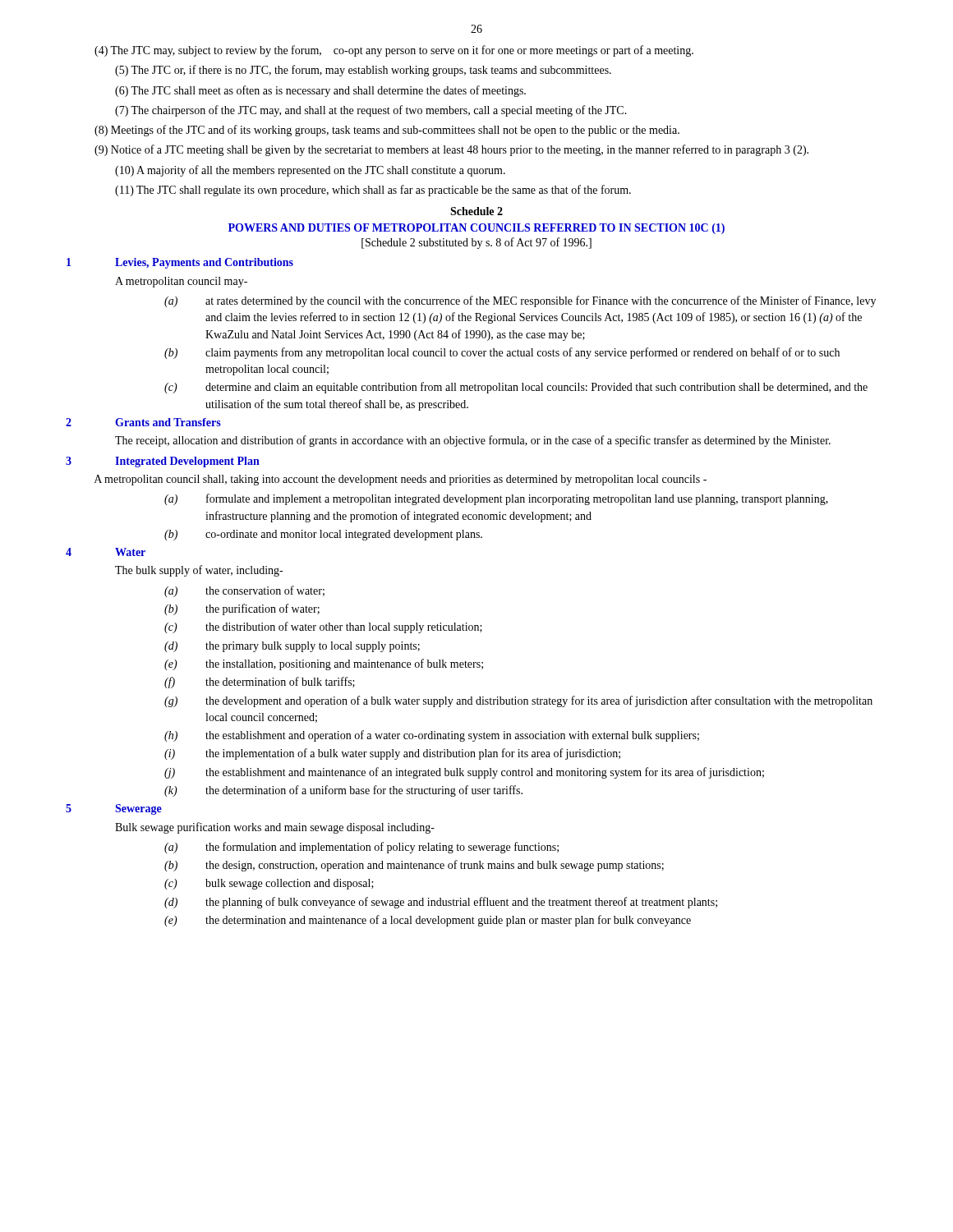This screenshot has height=1232, width=953.
Task: Find the element starting "(a) the formulation and implementation of policy relating"
Action: pyautogui.click(x=522, y=848)
